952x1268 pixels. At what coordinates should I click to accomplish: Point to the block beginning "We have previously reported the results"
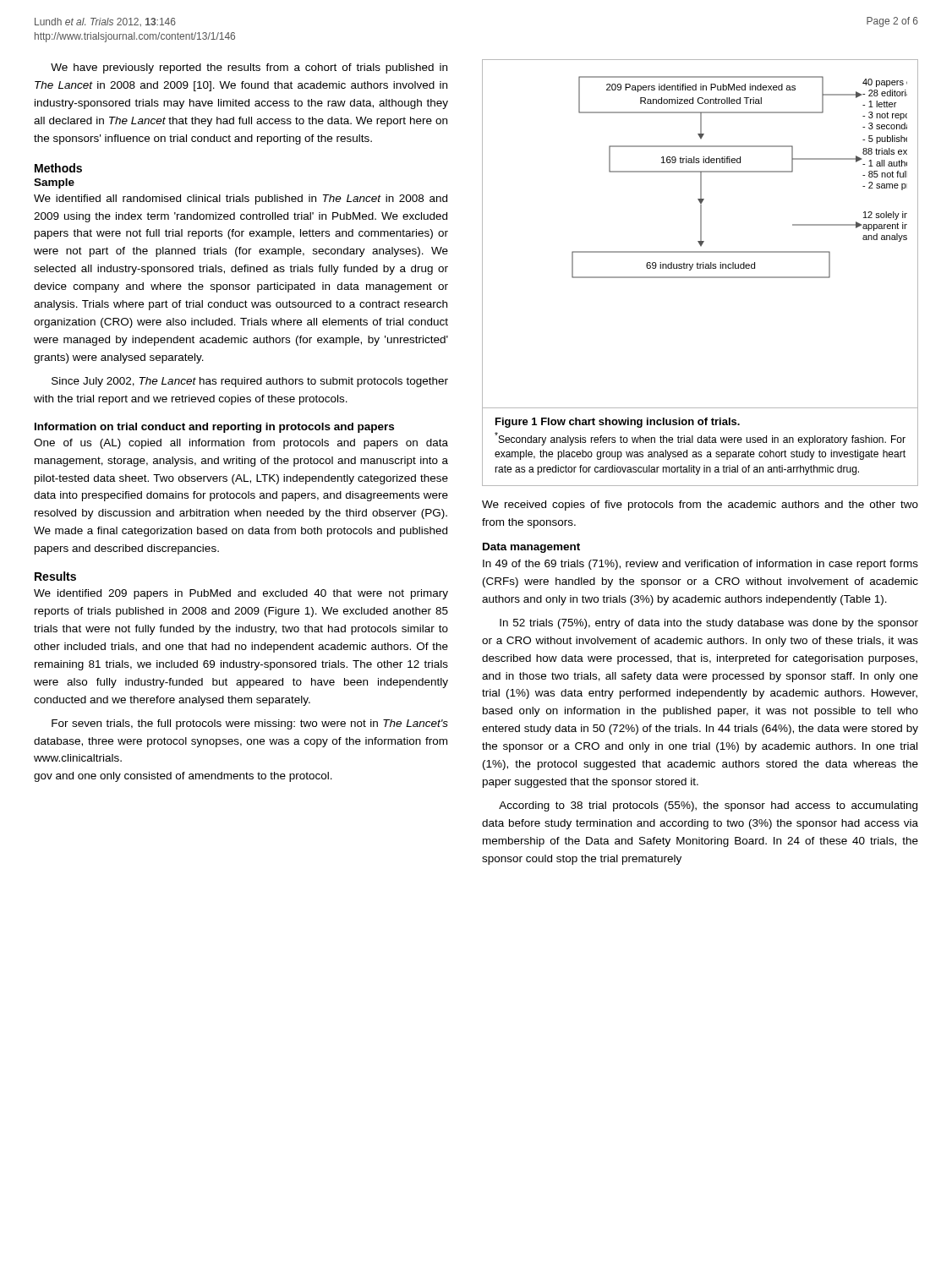(241, 103)
